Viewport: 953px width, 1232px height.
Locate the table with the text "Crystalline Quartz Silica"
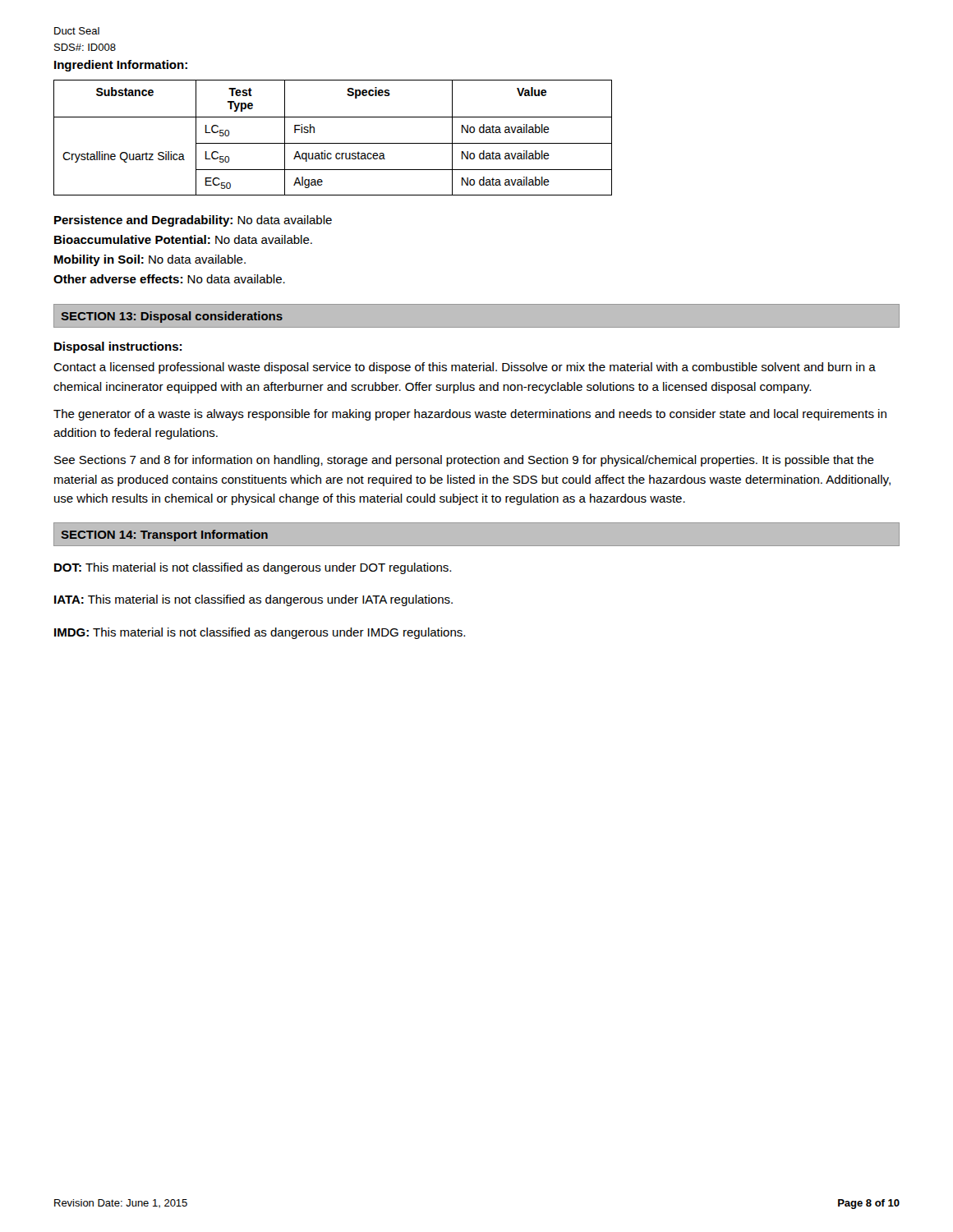(476, 138)
